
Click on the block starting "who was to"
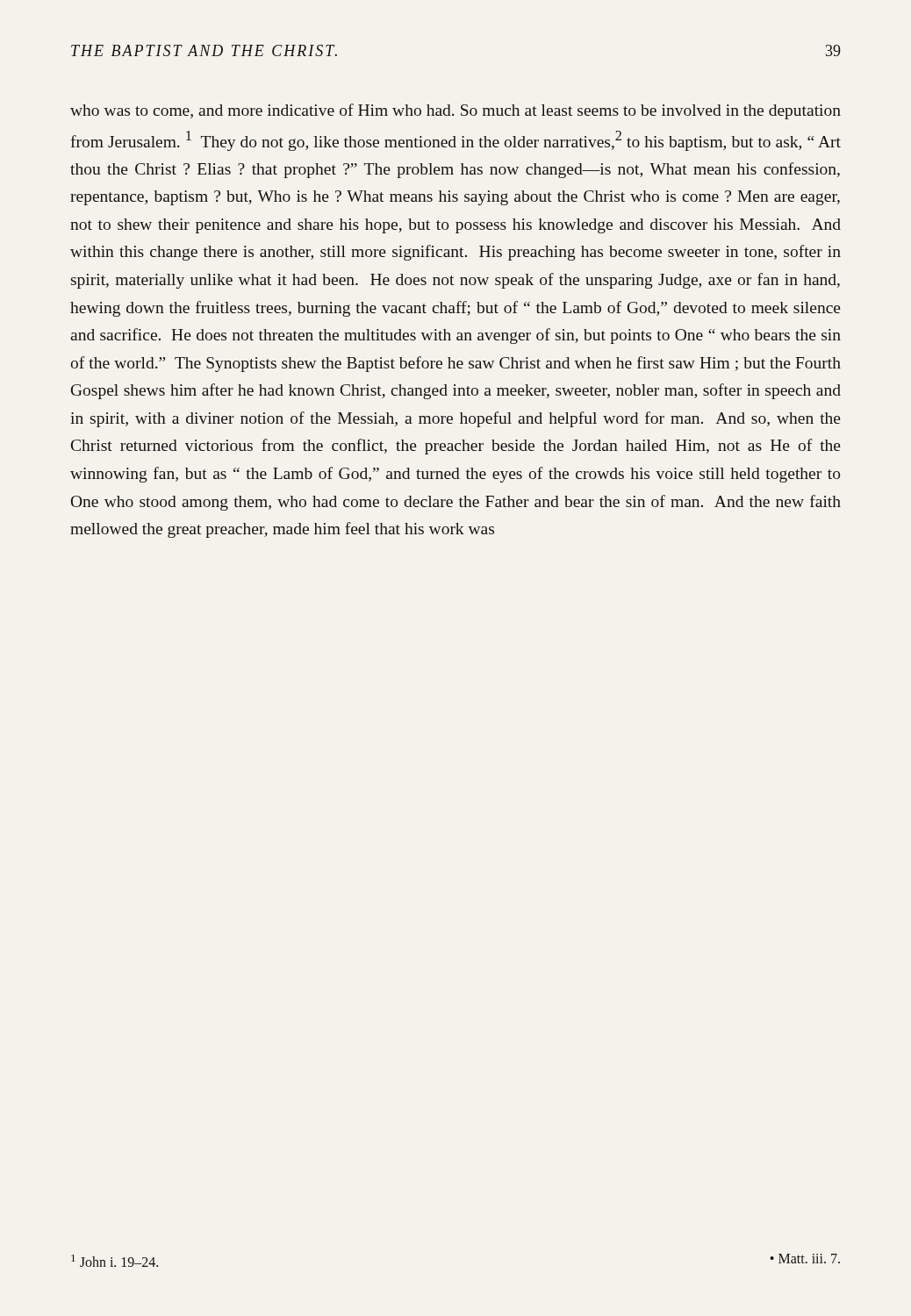point(456,320)
